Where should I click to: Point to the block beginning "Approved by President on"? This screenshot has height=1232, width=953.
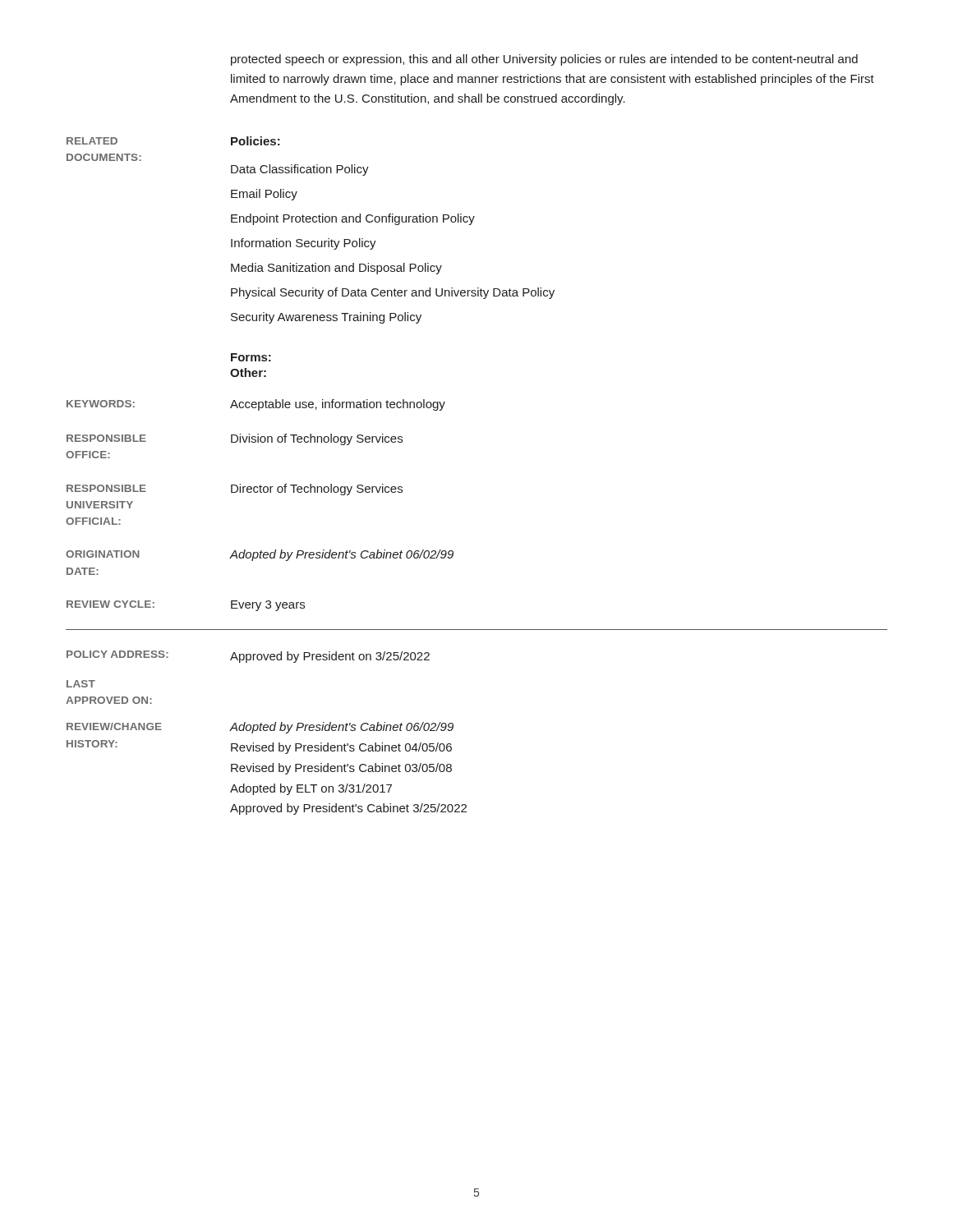click(330, 656)
